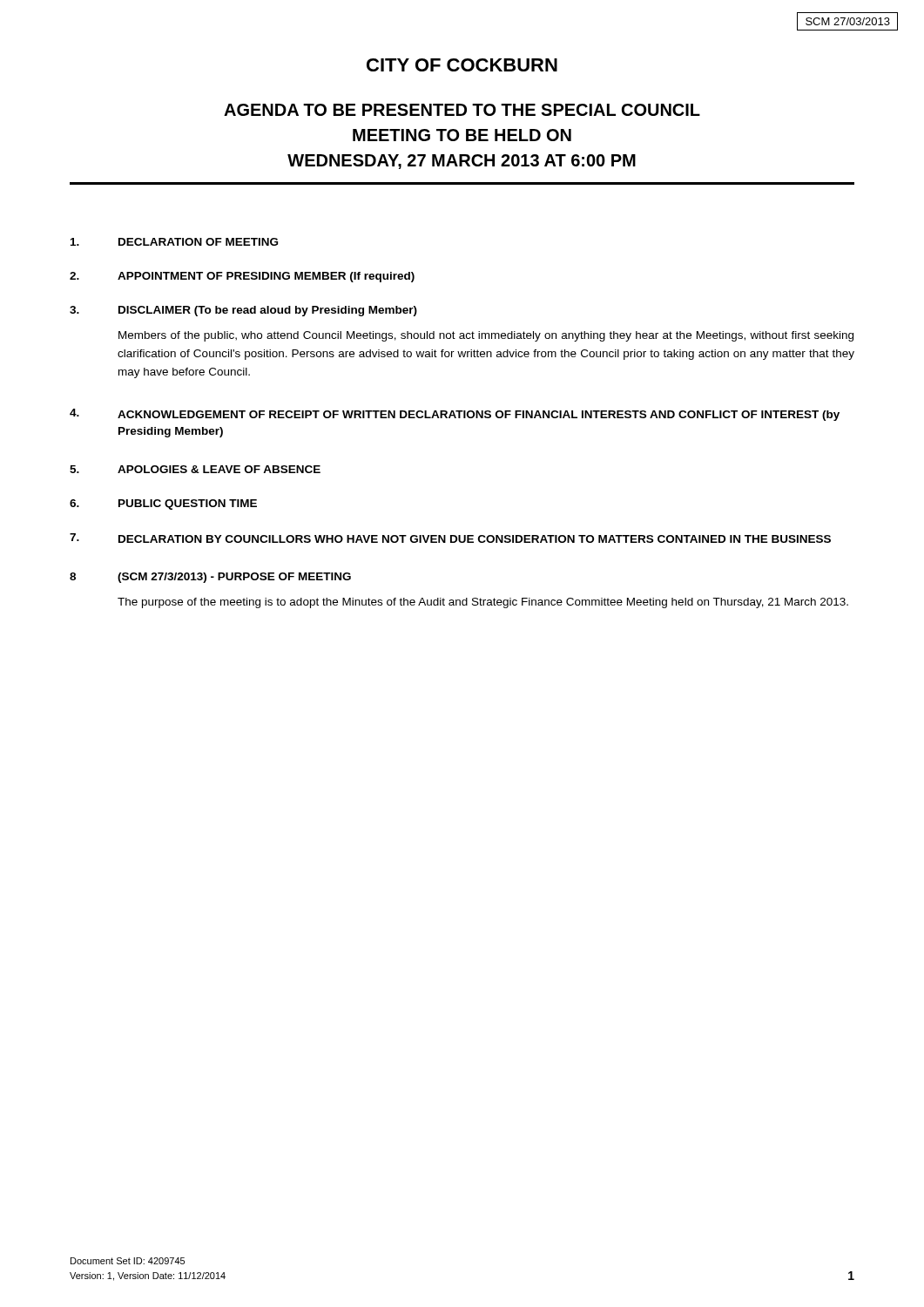Locate the block of text that opens with "7. DECLARATION BY COUNCILLORS WHO HAVE NOT"
Screen dimensions: 1307x924
pyautogui.click(x=450, y=539)
